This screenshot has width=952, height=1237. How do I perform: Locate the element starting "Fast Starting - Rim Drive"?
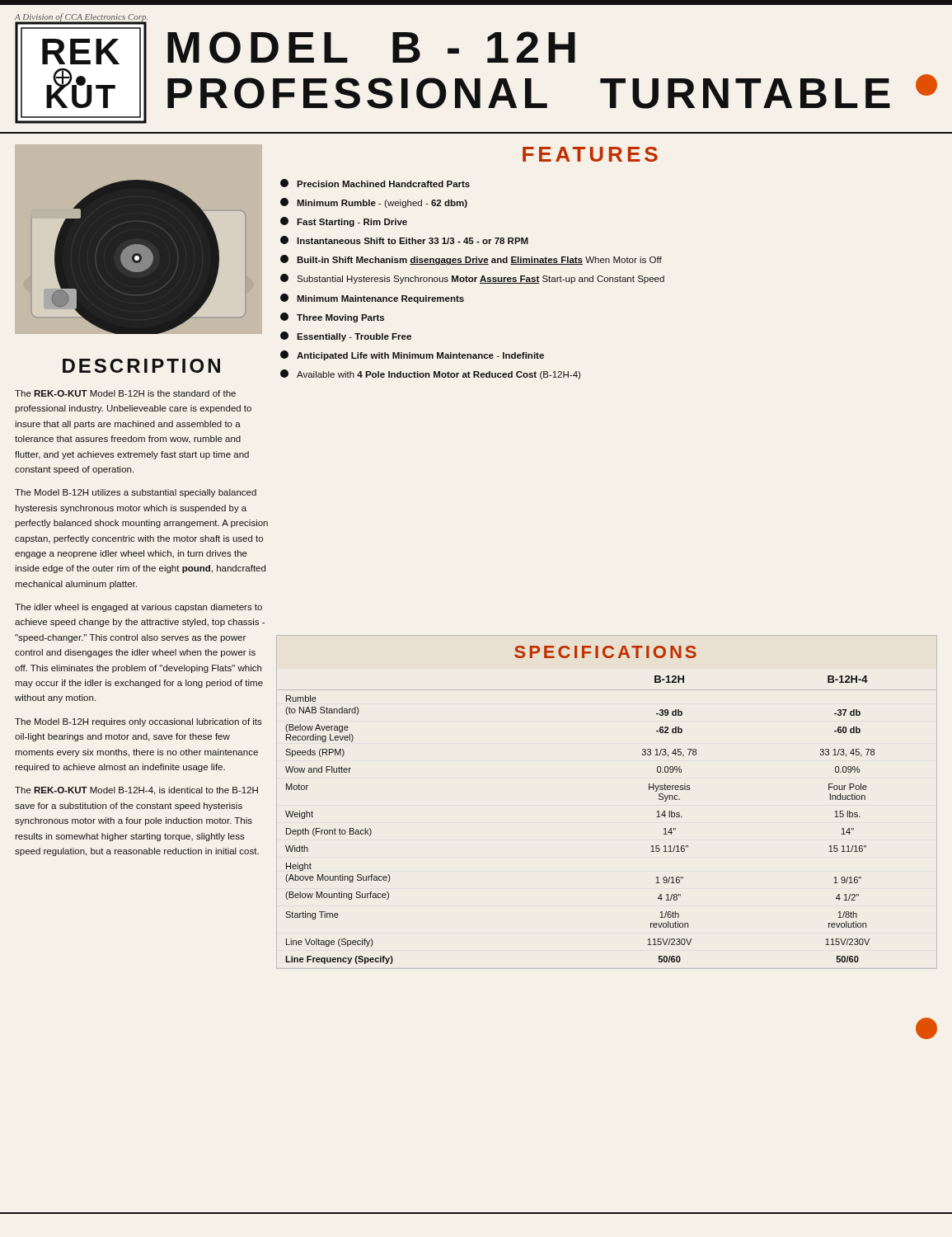coord(344,222)
